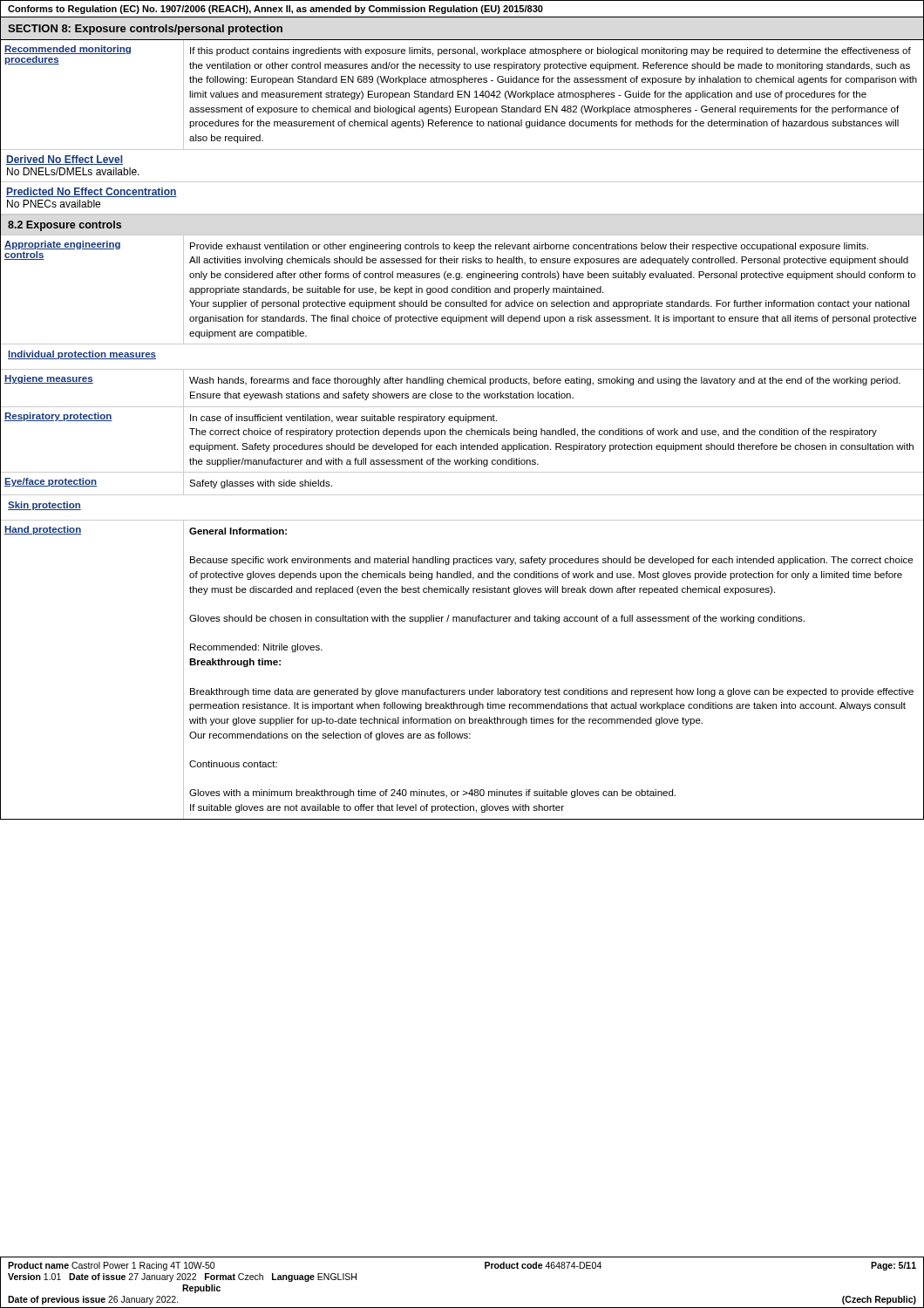Find the block on this page that starts "General Information: Because specific work"

pos(238,531)
